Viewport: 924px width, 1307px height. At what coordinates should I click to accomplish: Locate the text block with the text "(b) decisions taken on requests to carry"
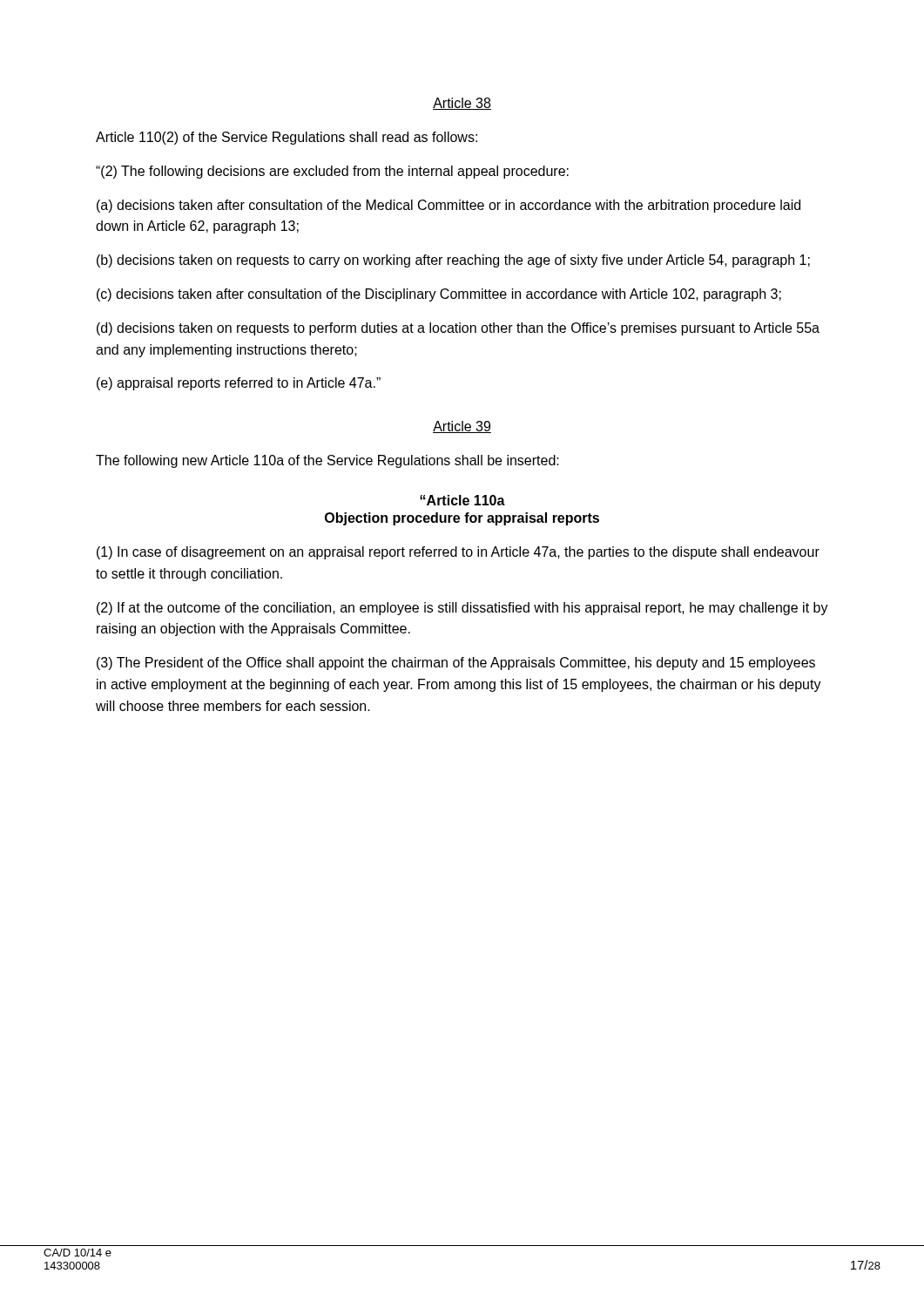coord(453,260)
